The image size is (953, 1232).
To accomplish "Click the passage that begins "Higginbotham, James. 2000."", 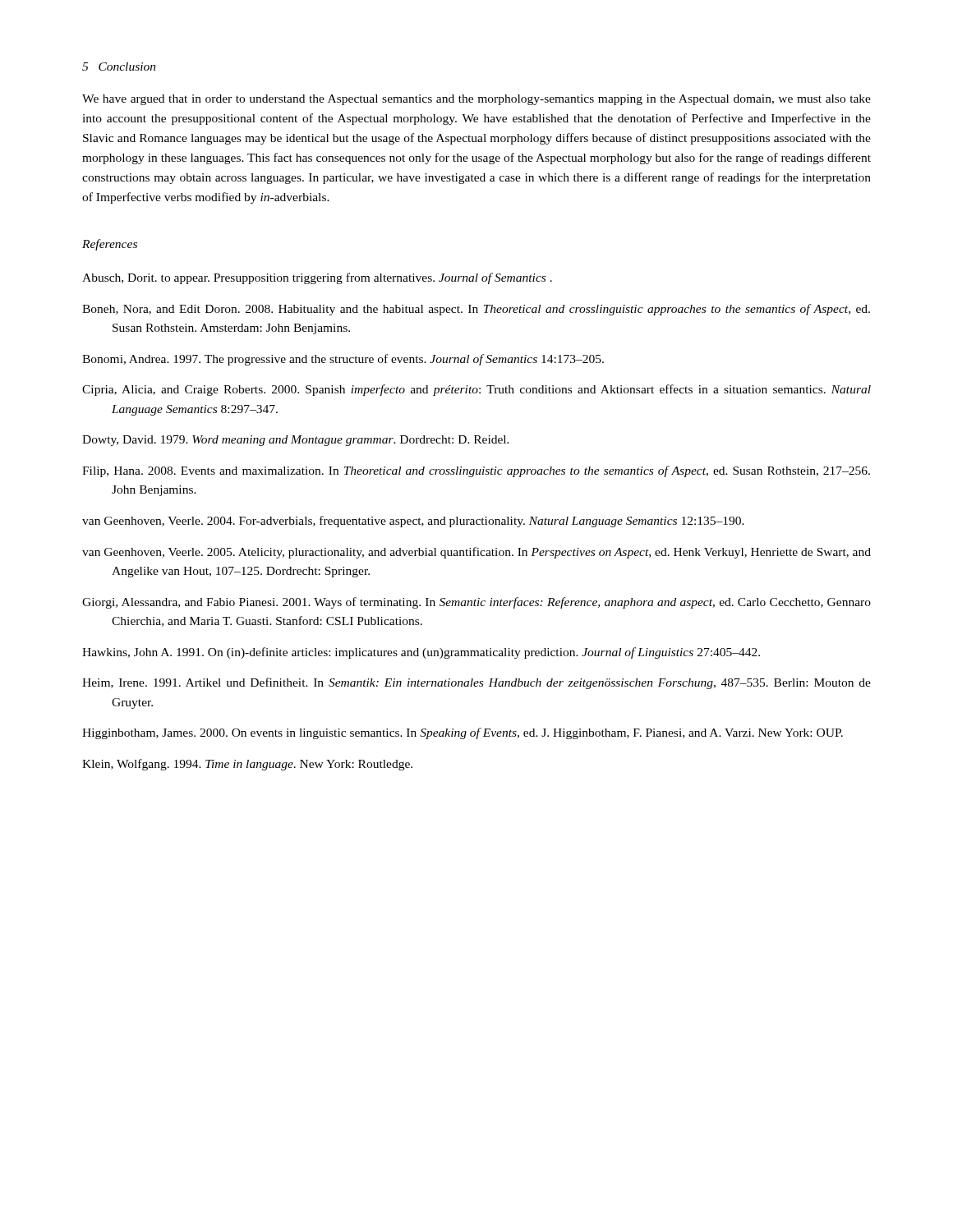I will [463, 733].
